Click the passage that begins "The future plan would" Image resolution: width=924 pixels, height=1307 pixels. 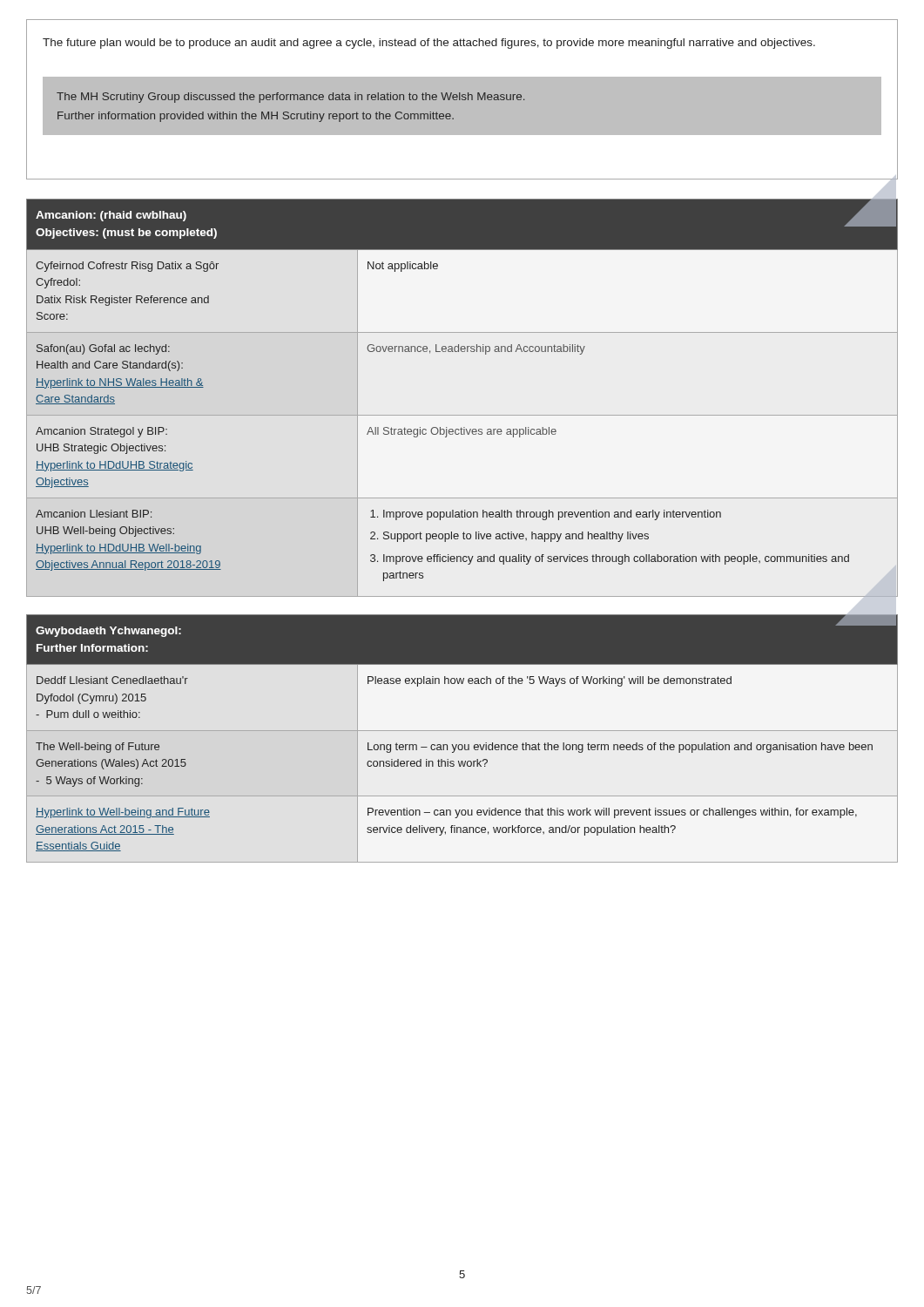tap(462, 85)
